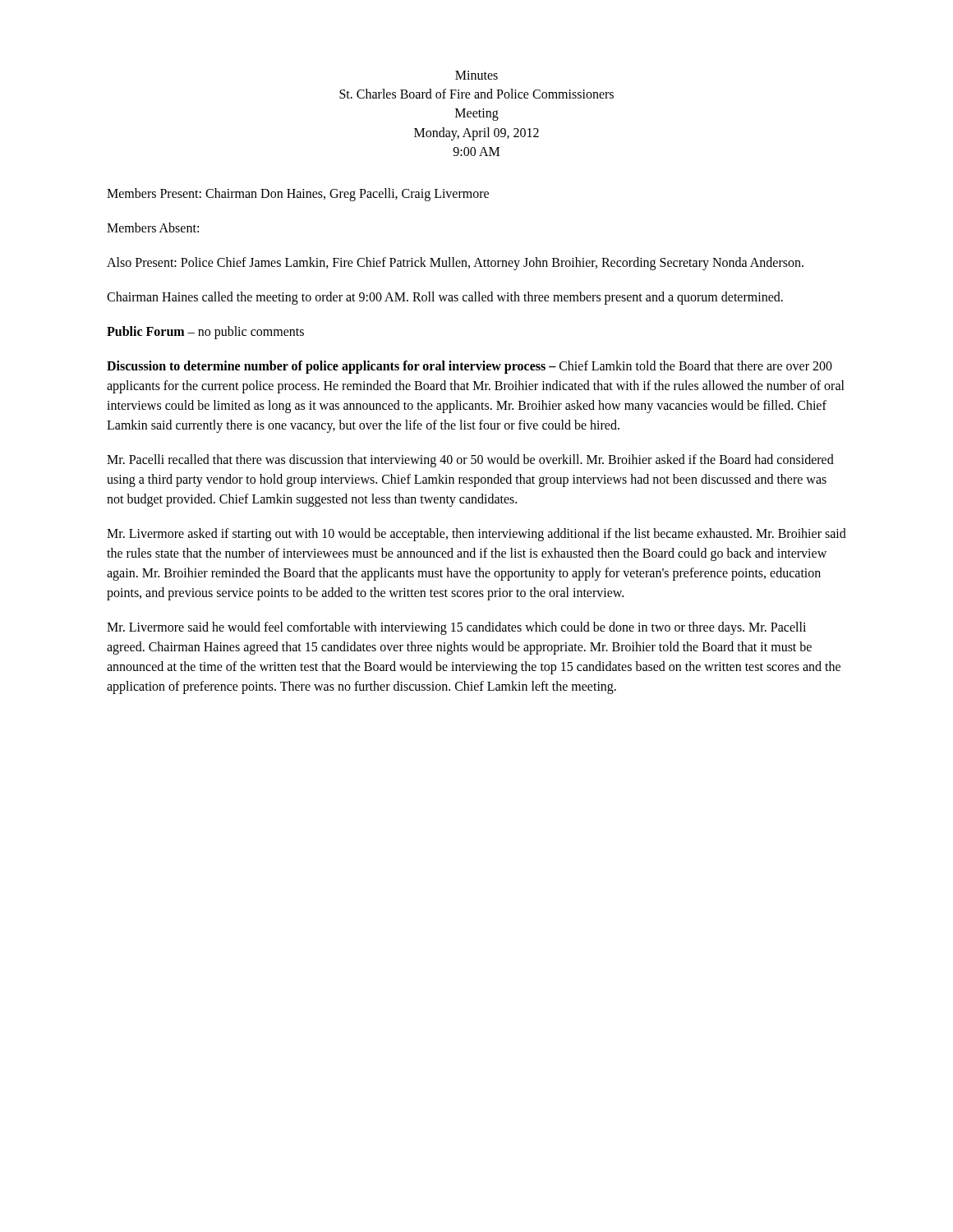The width and height of the screenshot is (953, 1232).
Task: Locate the text block that reads "Mr. Livermore asked if starting"
Action: click(x=476, y=563)
